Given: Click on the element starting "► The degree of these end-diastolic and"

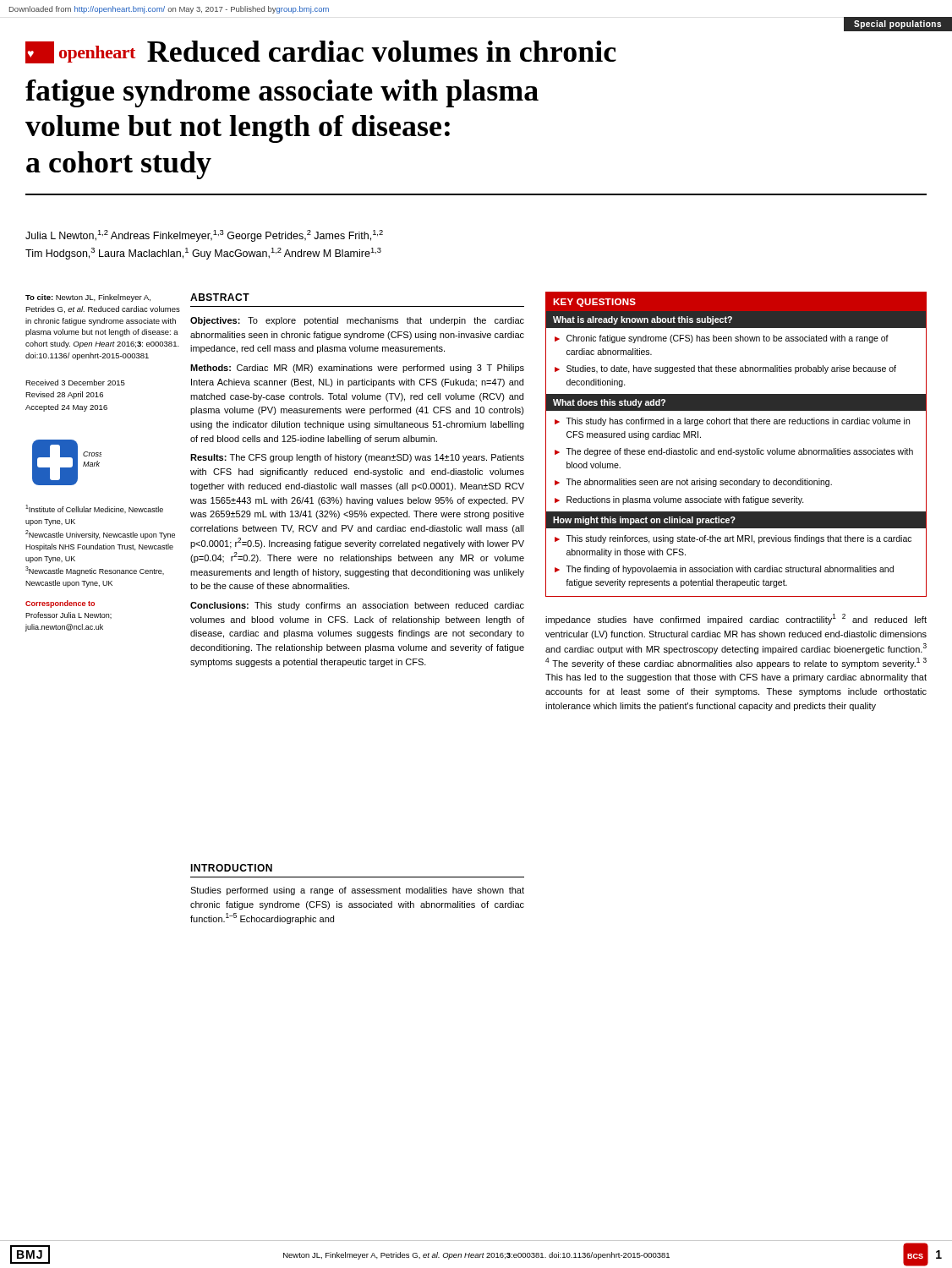Looking at the screenshot, I should coord(736,459).
